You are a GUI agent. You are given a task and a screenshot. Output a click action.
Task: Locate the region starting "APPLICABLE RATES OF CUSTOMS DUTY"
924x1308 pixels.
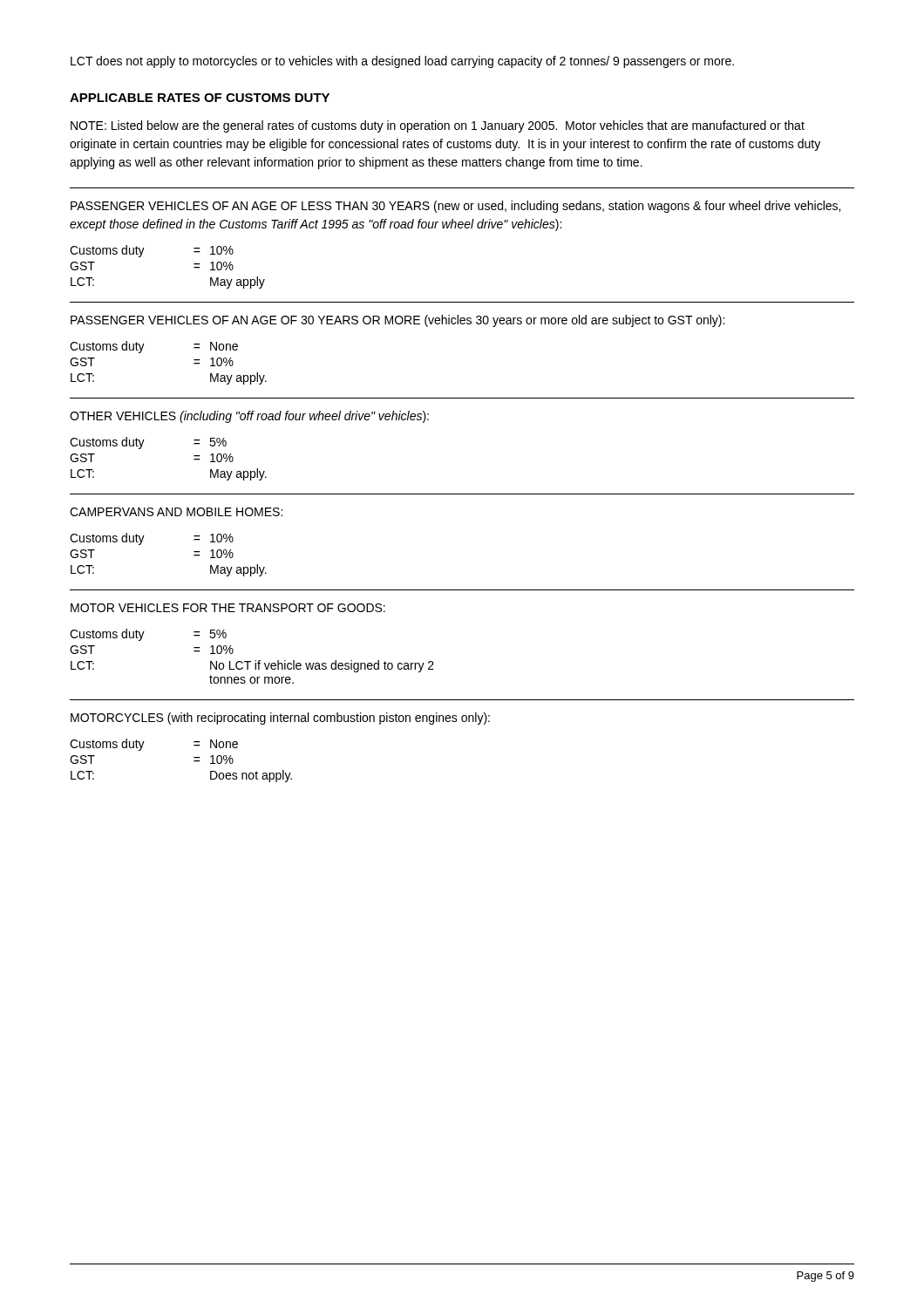[x=200, y=97]
